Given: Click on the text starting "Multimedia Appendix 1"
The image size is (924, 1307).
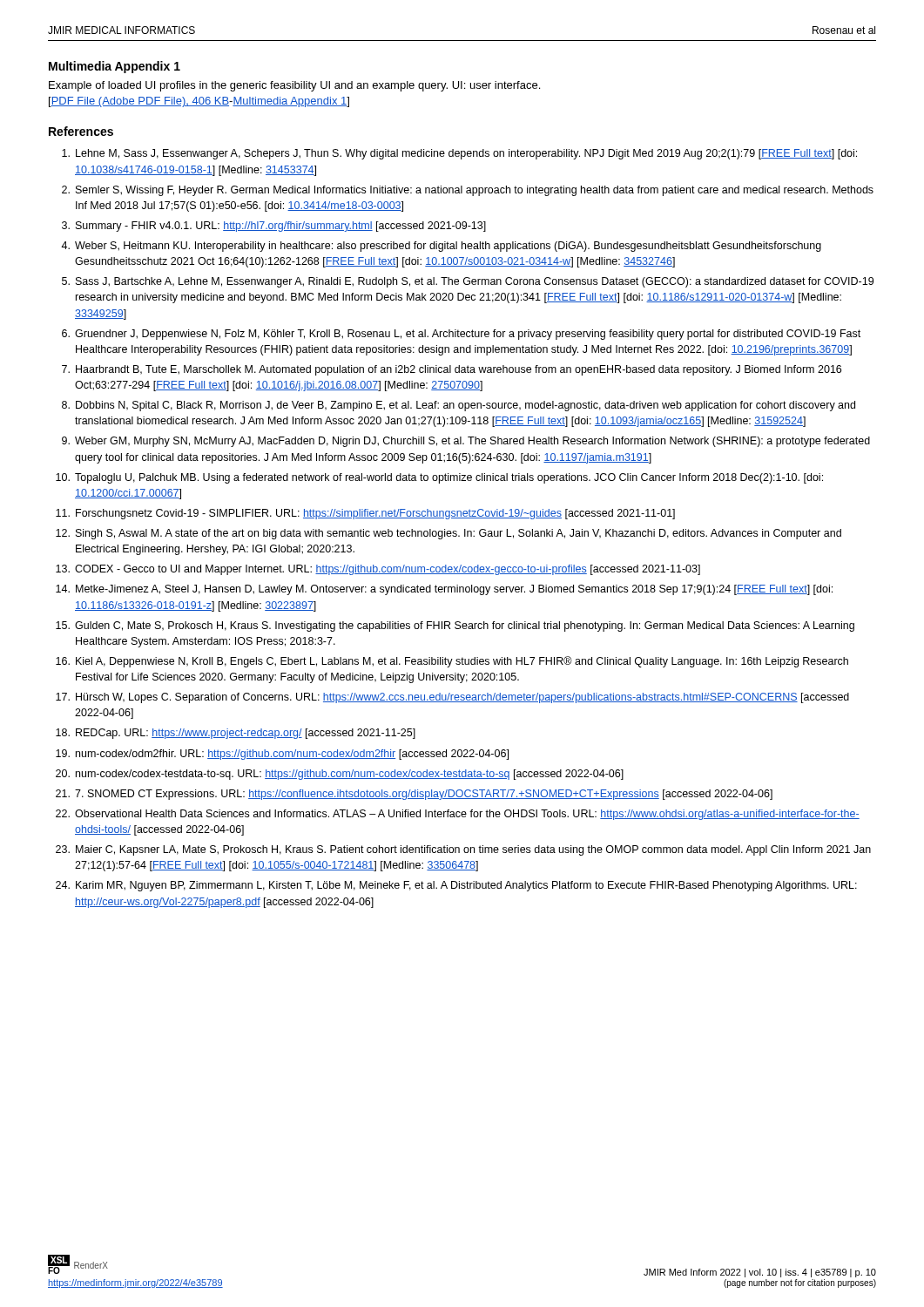Looking at the screenshot, I should (x=114, y=66).
